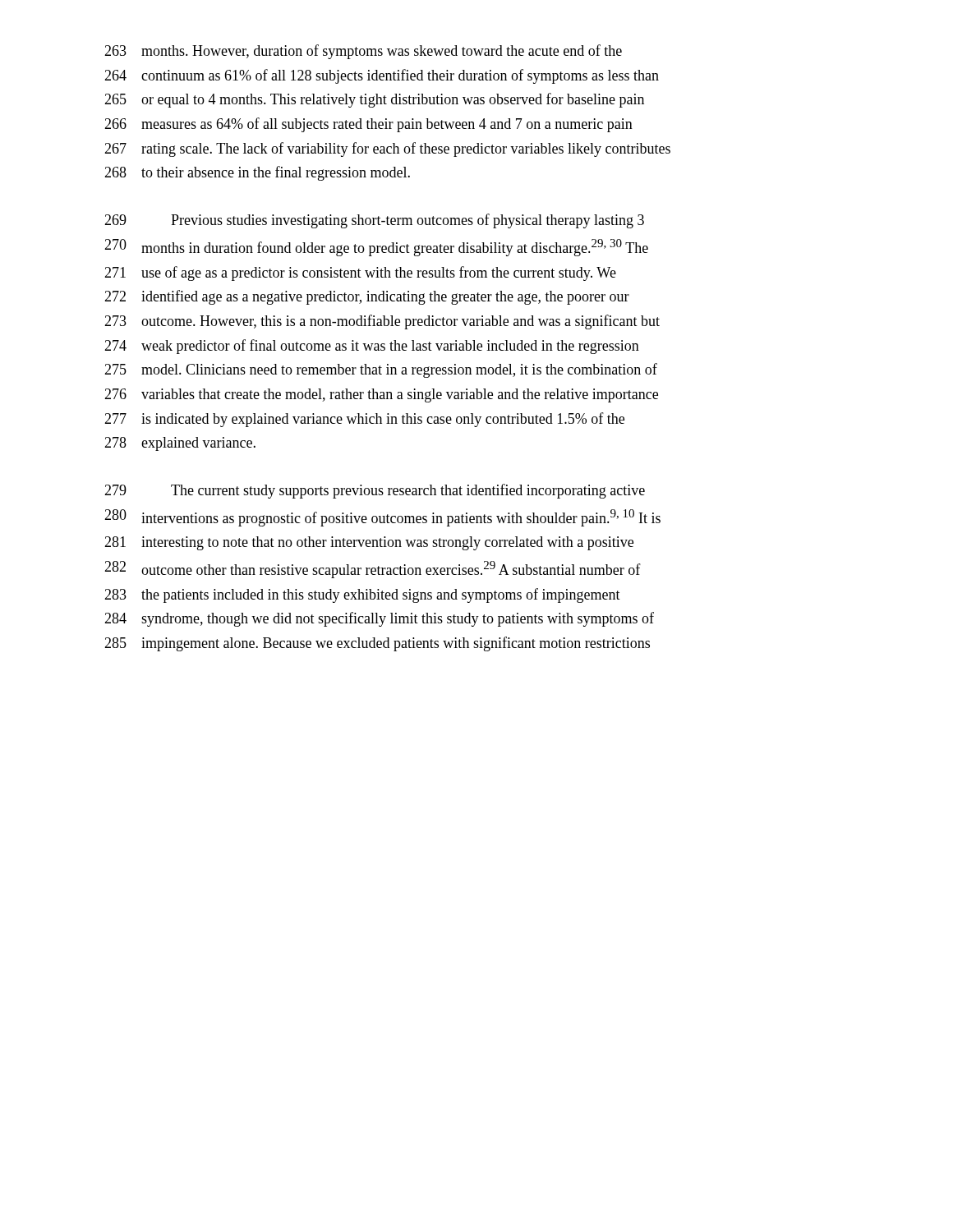
Task: Point to the block beginning "279 The current study"
Action: pyautogui.click(x=493, y=567)
